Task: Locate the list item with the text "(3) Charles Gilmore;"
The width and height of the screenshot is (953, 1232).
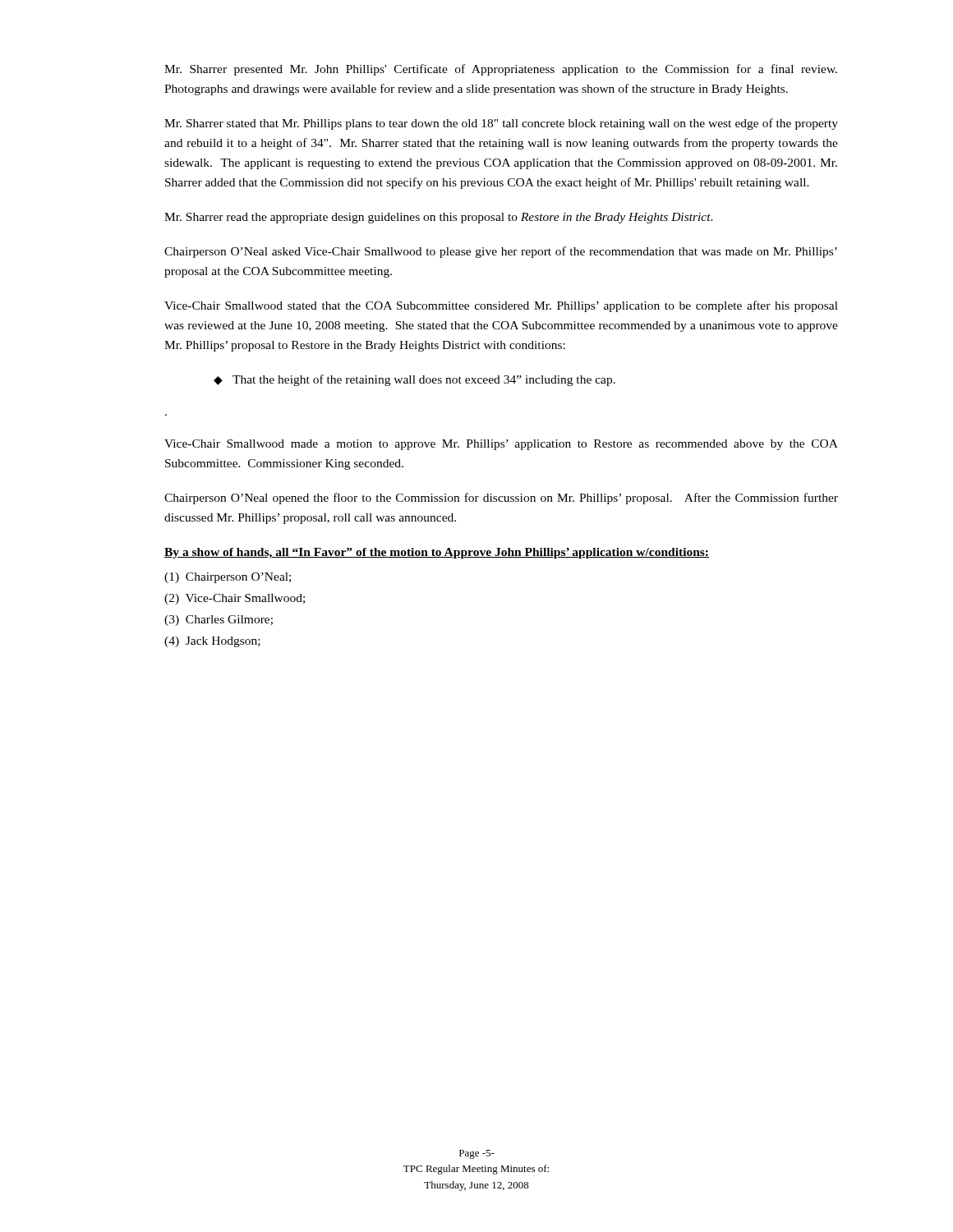Action: [x=219, y=619]
